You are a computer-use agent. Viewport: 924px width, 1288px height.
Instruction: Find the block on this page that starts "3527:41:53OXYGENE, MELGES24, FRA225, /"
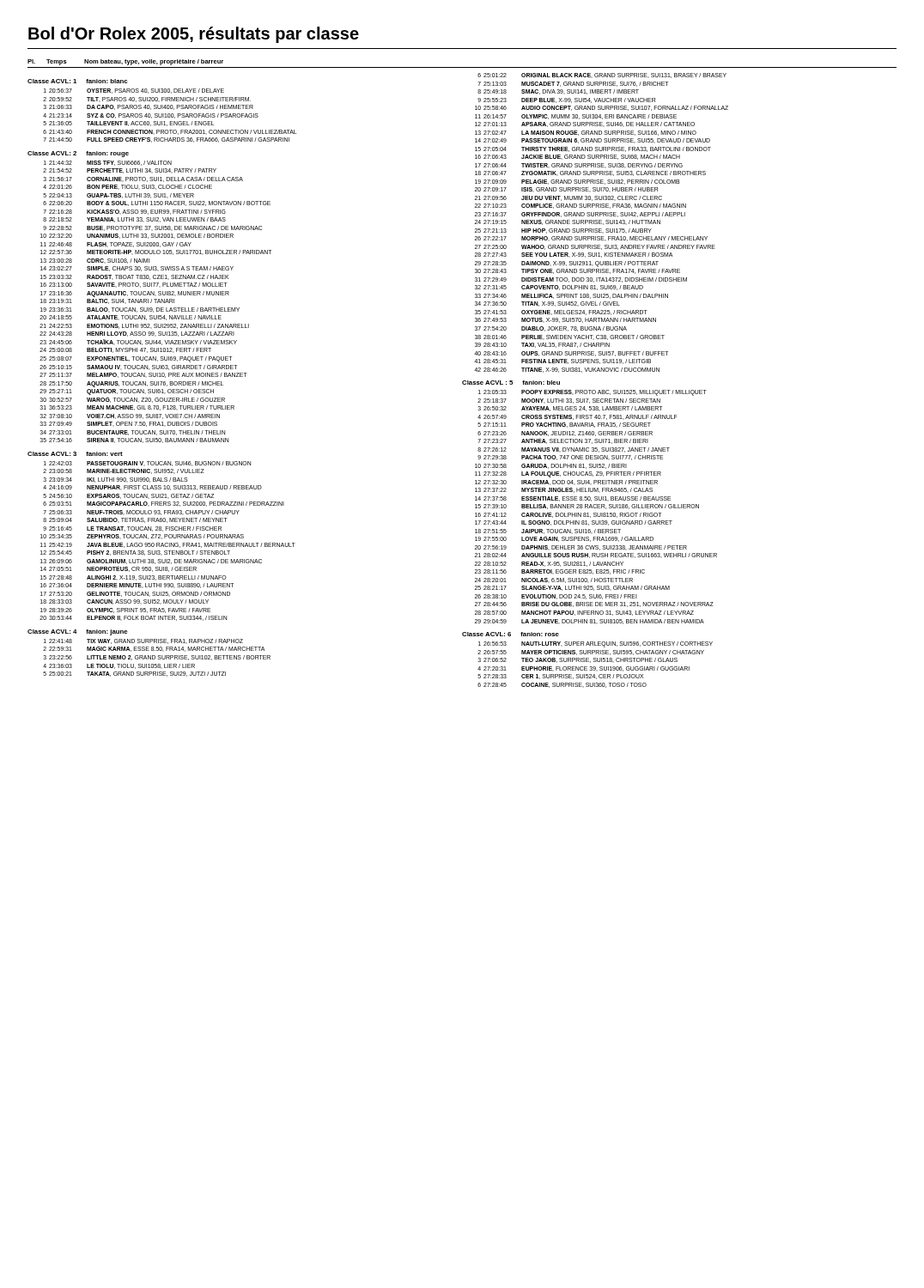click(561, 313)
